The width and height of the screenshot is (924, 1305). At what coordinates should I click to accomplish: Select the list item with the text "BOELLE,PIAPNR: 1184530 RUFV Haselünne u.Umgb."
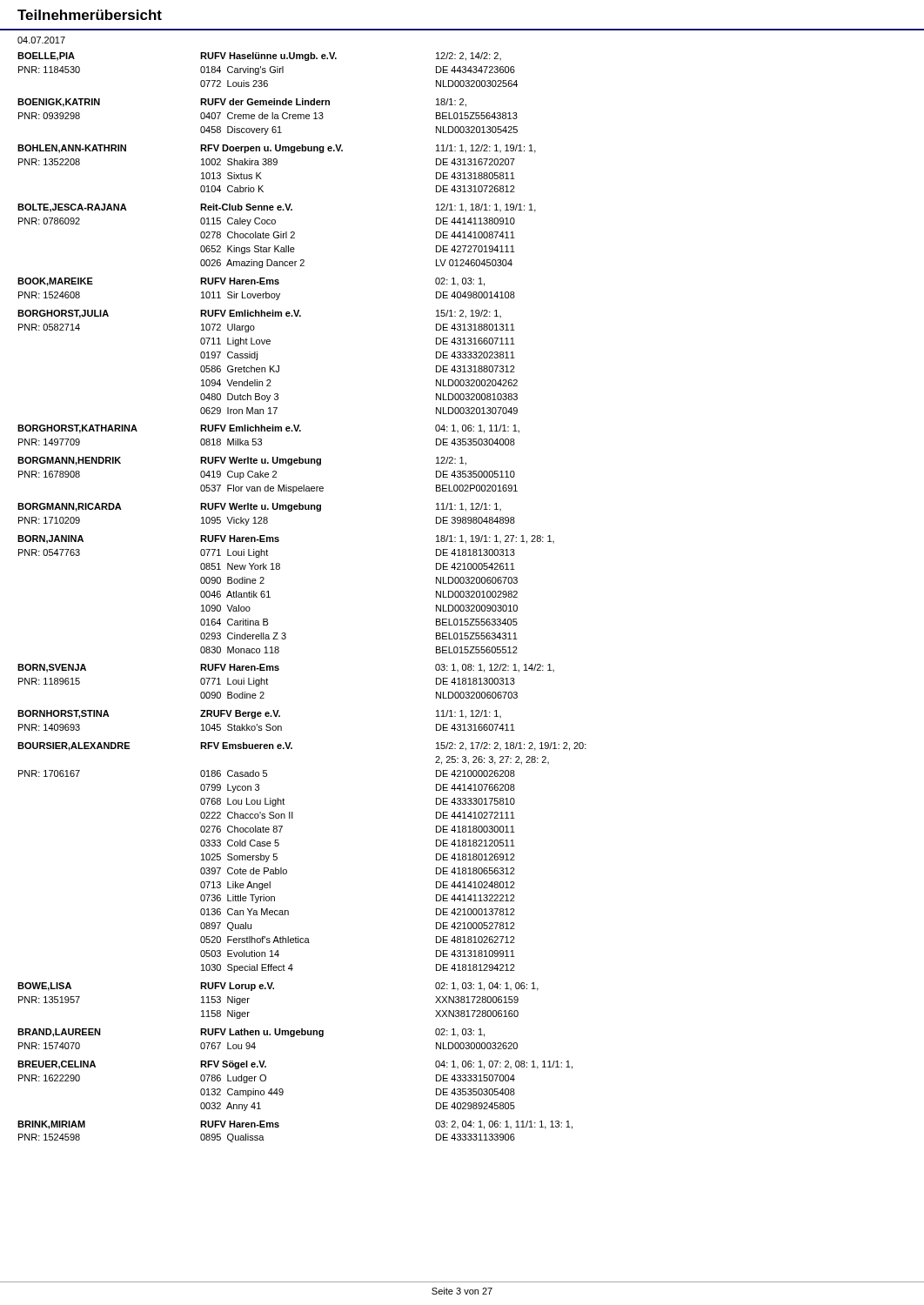pyautogui.click(x=462, y=70)
